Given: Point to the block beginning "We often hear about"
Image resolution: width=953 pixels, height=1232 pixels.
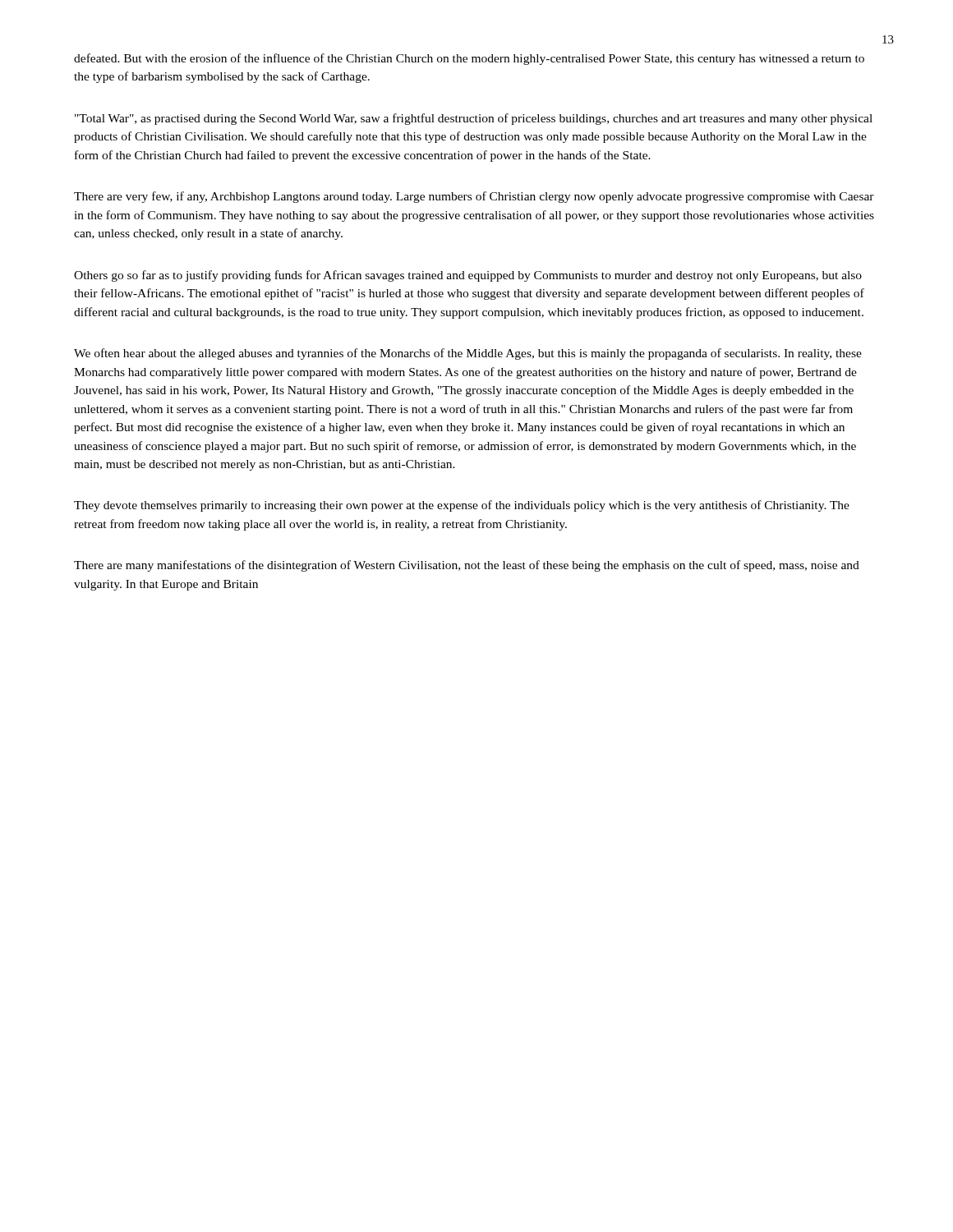Looking at the screenshot, I should (x=468, y=408).
